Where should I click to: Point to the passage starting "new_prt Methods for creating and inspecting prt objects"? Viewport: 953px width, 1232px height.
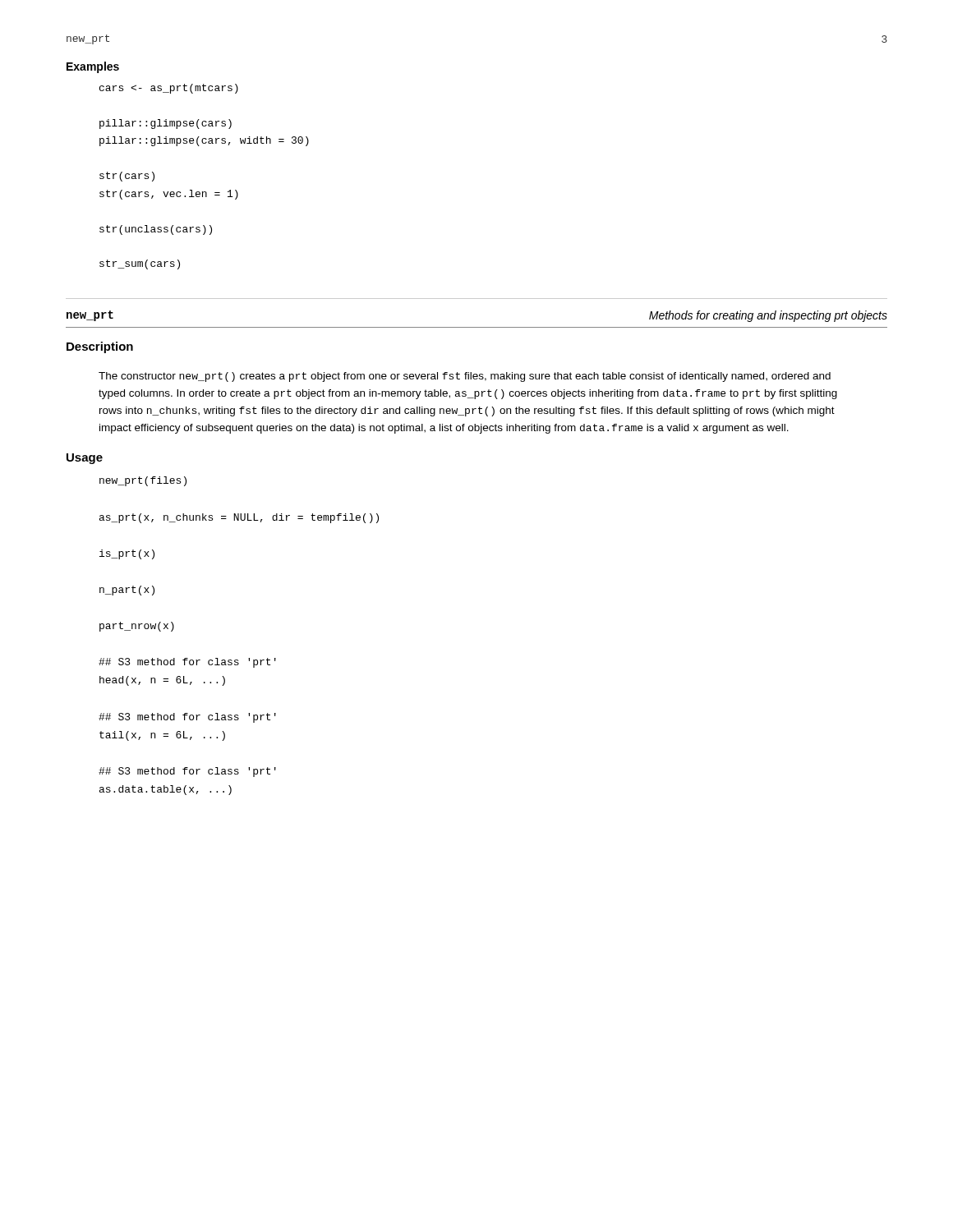tap(476, 315)
